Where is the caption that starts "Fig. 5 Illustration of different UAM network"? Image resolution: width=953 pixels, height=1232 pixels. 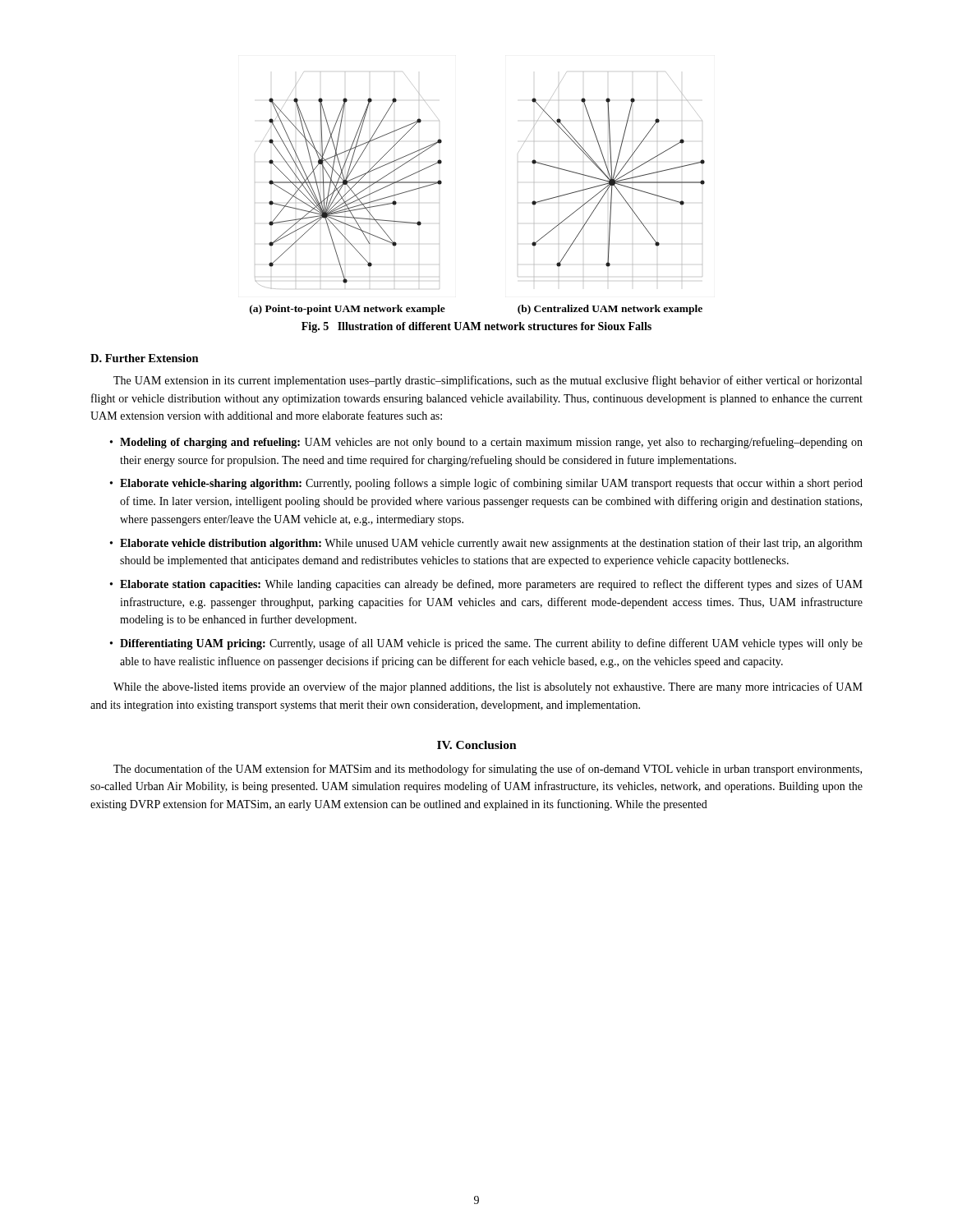(x=476, y=326)
